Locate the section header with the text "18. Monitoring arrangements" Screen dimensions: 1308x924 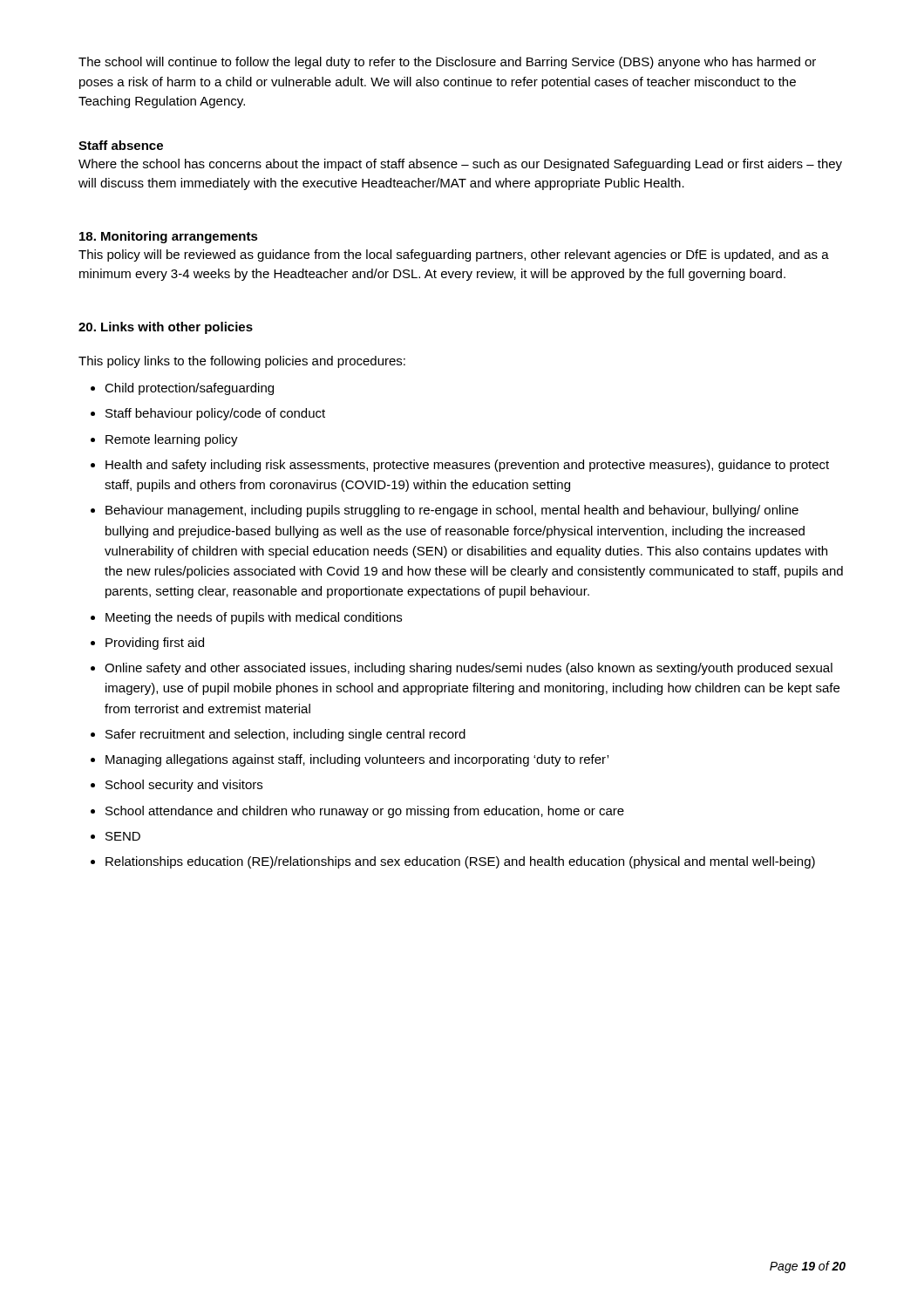(x=168, y=235)
